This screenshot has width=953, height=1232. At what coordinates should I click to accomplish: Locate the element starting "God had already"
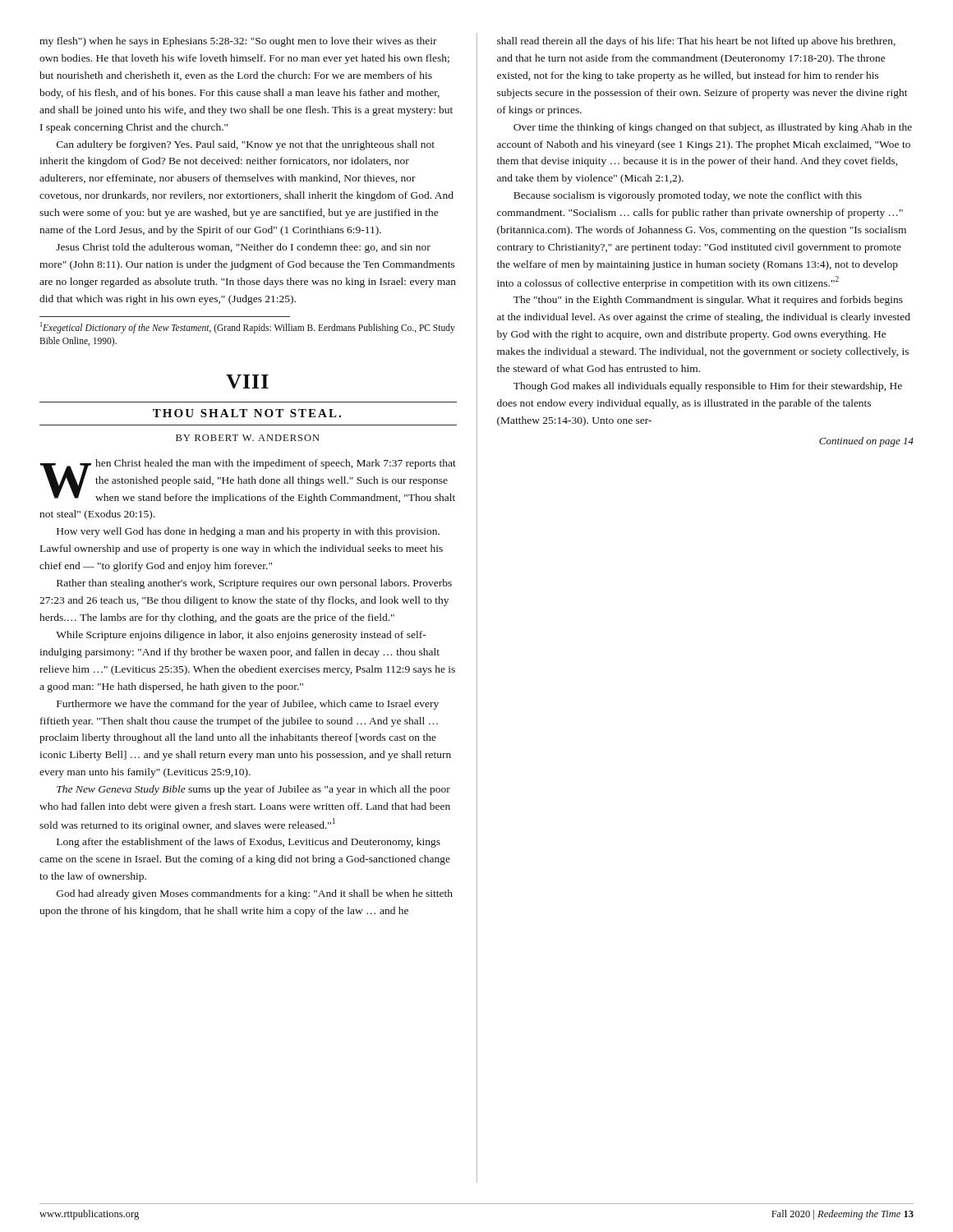point(248,903)
